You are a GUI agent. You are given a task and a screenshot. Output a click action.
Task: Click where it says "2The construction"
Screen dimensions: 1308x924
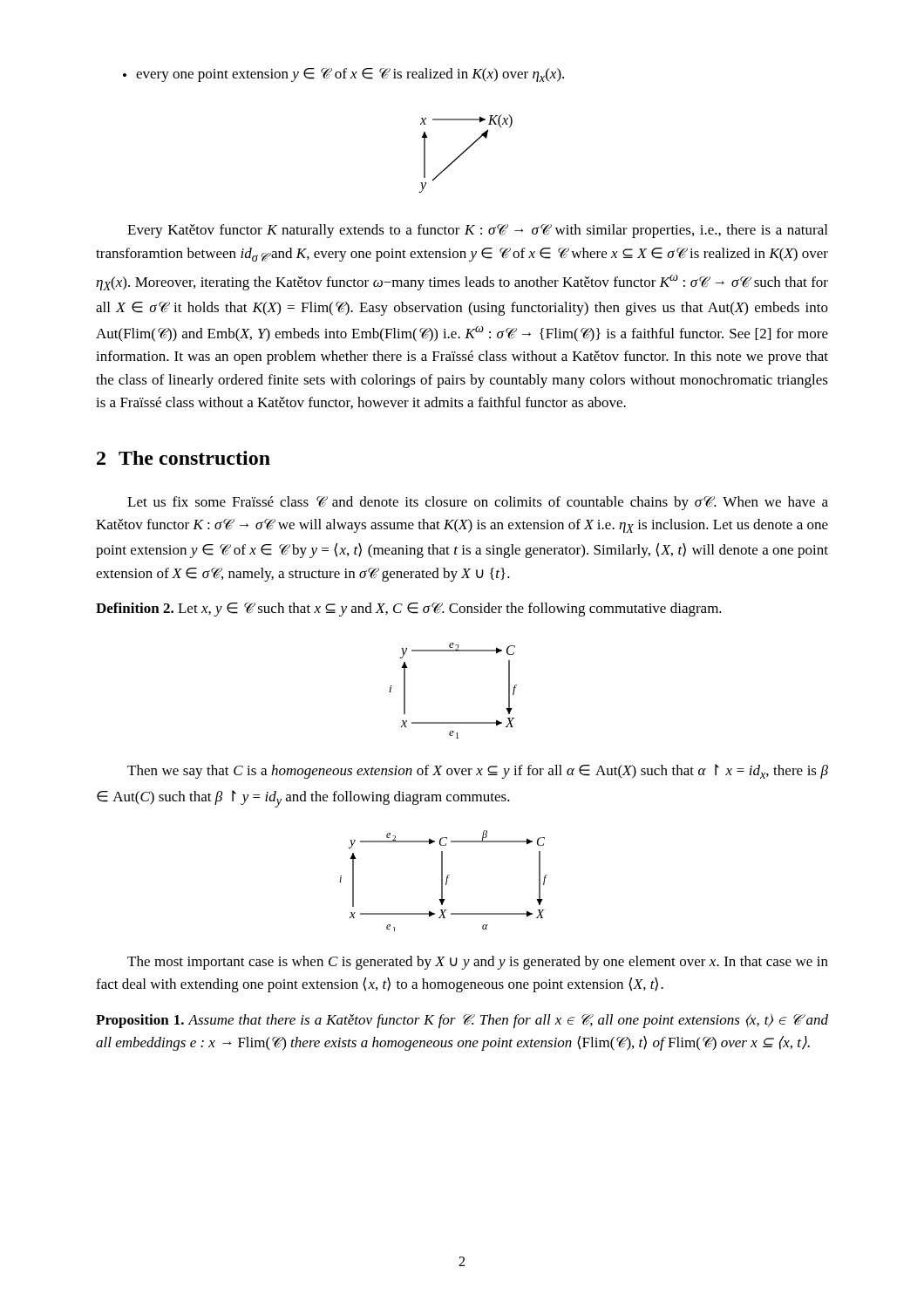pyautogui.click(x=183, y=458)
